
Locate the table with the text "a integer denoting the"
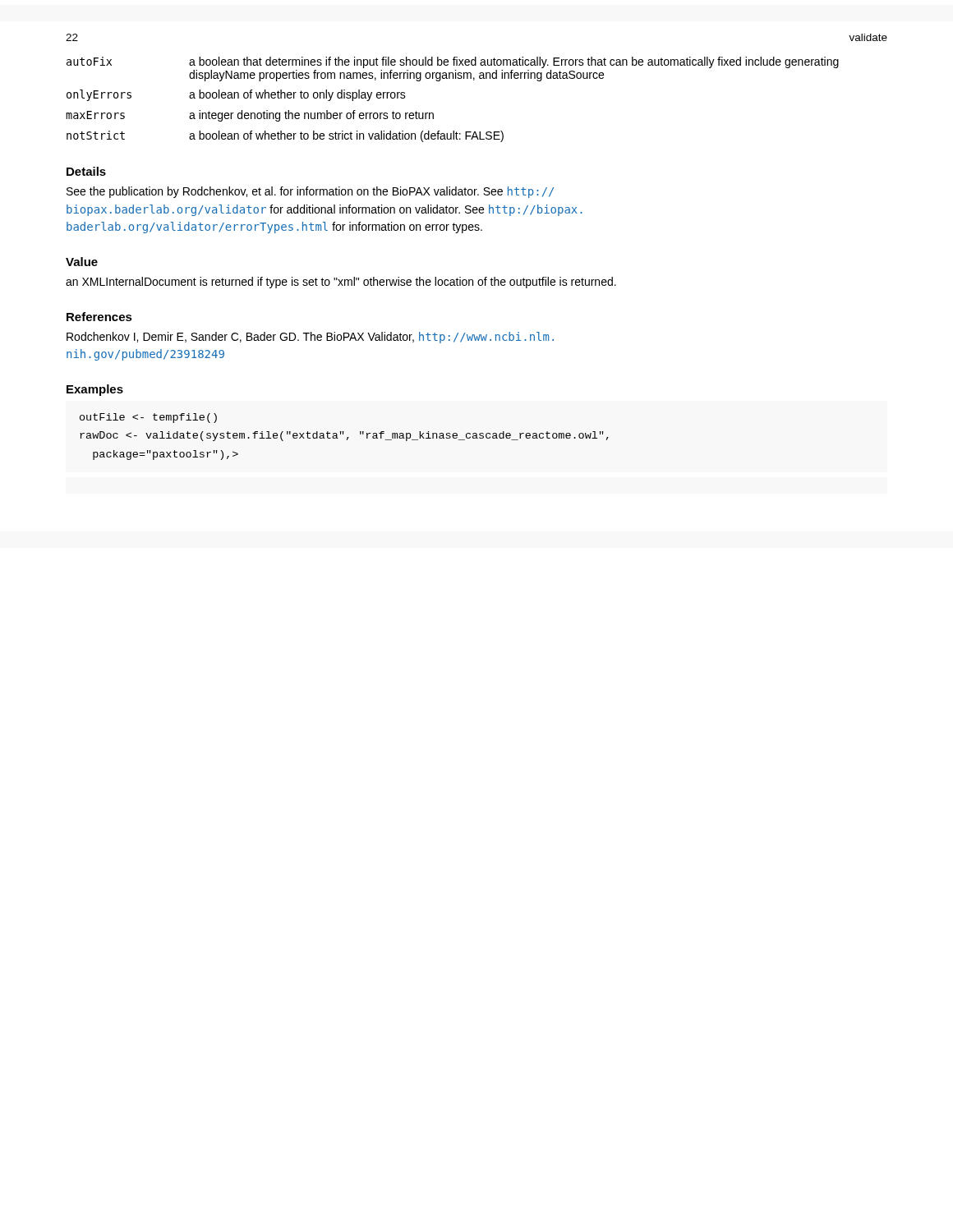(476, 99)
